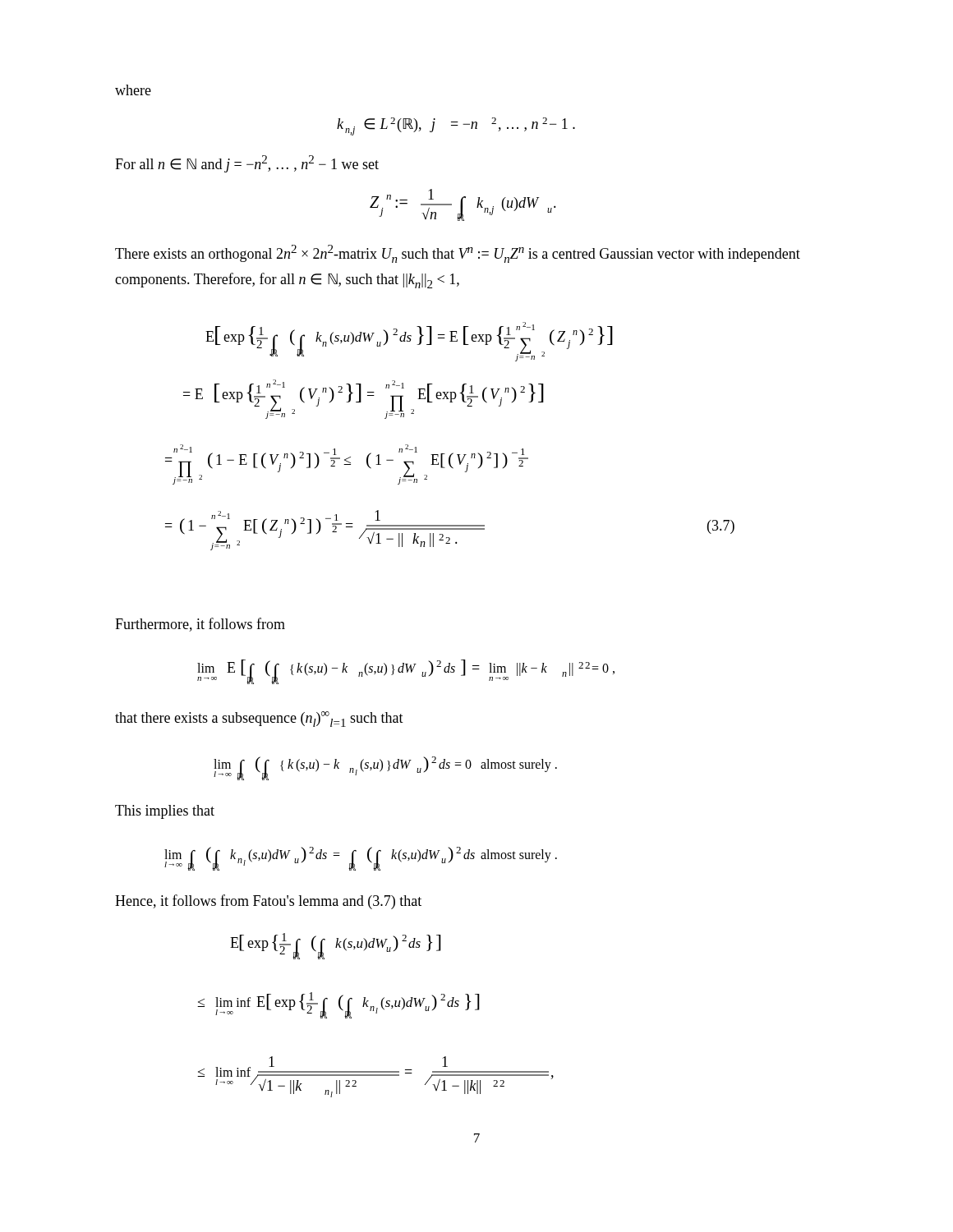The height and width of the screenshot is (1232, 953).
Task: Navigate to the passage starting "Furthermore, it follows from"
Action: coord(200,624)
